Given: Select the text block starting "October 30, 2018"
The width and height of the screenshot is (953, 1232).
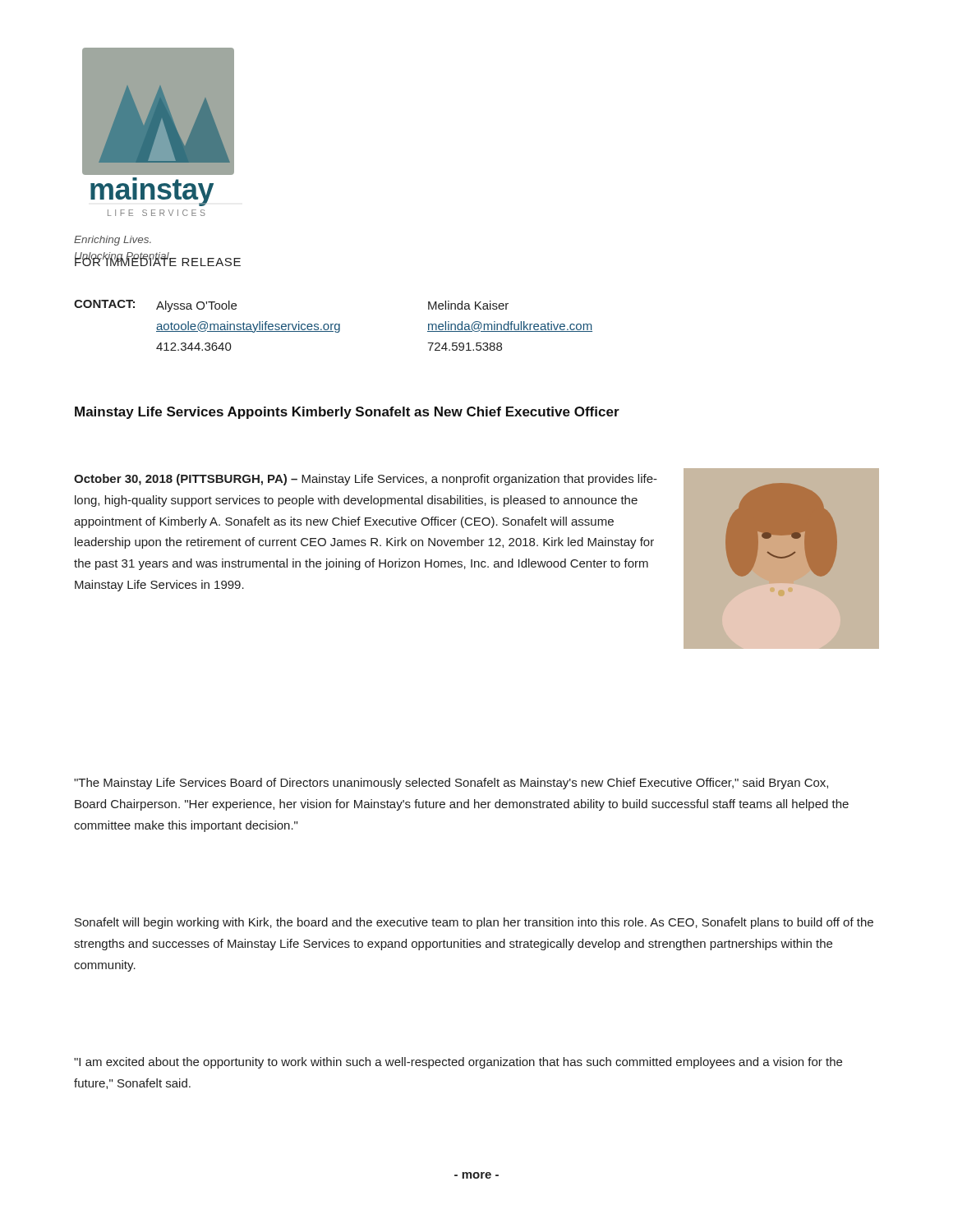Looking at the screenshot, I should pos(476,532).
